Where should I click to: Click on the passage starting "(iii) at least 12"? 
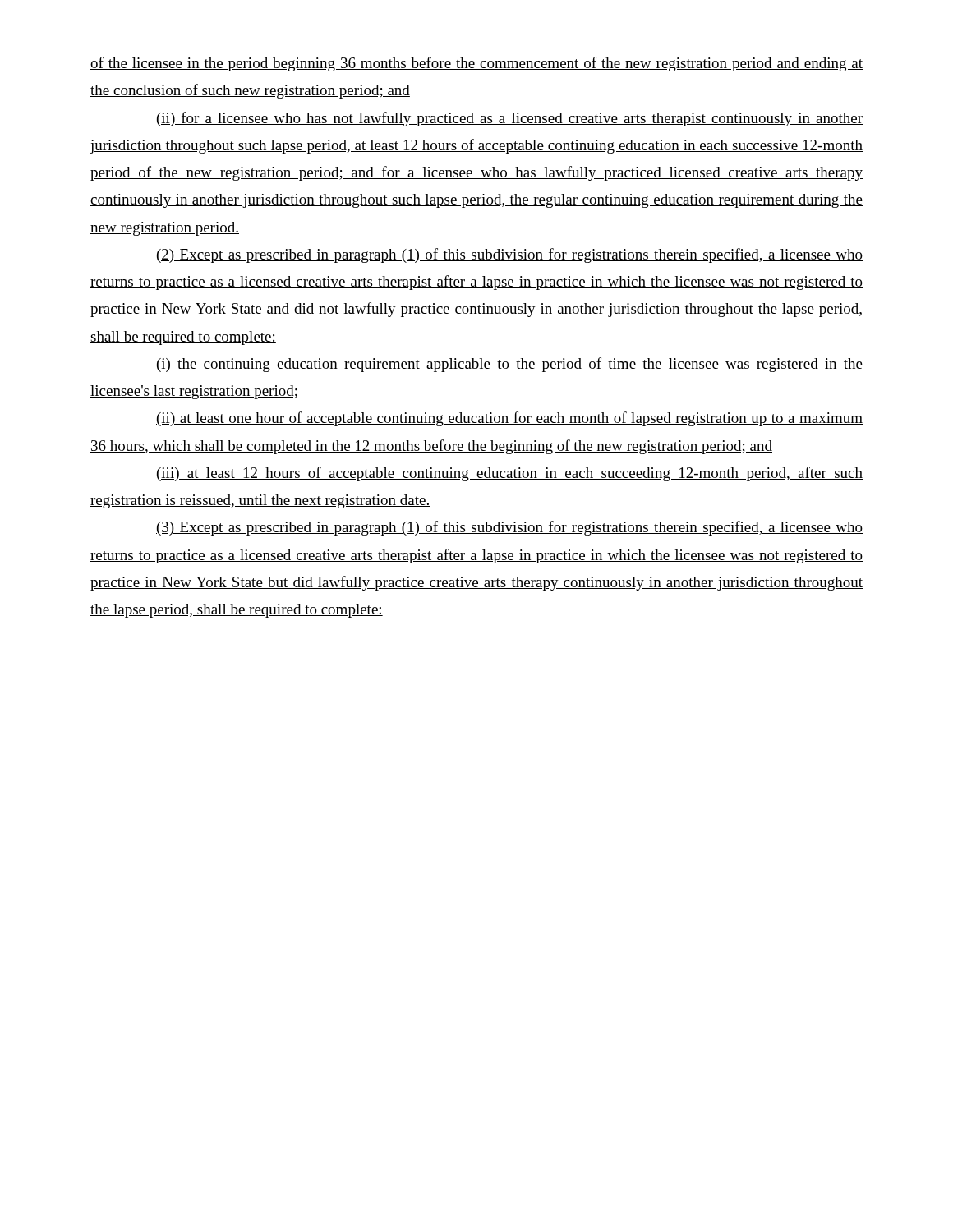click(x=476, y=486)
